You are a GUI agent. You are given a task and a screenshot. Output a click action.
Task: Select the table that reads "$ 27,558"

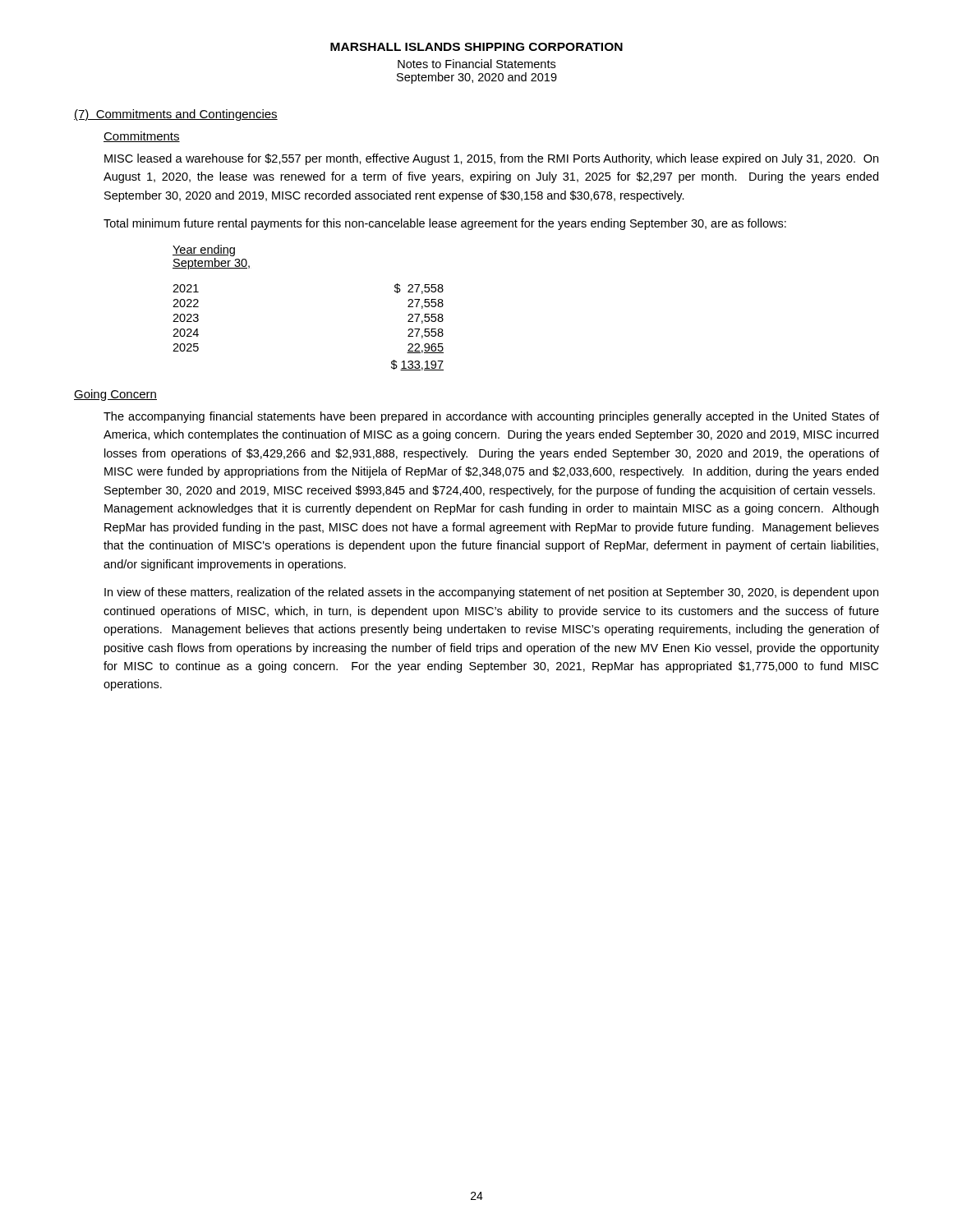[526, 307]
